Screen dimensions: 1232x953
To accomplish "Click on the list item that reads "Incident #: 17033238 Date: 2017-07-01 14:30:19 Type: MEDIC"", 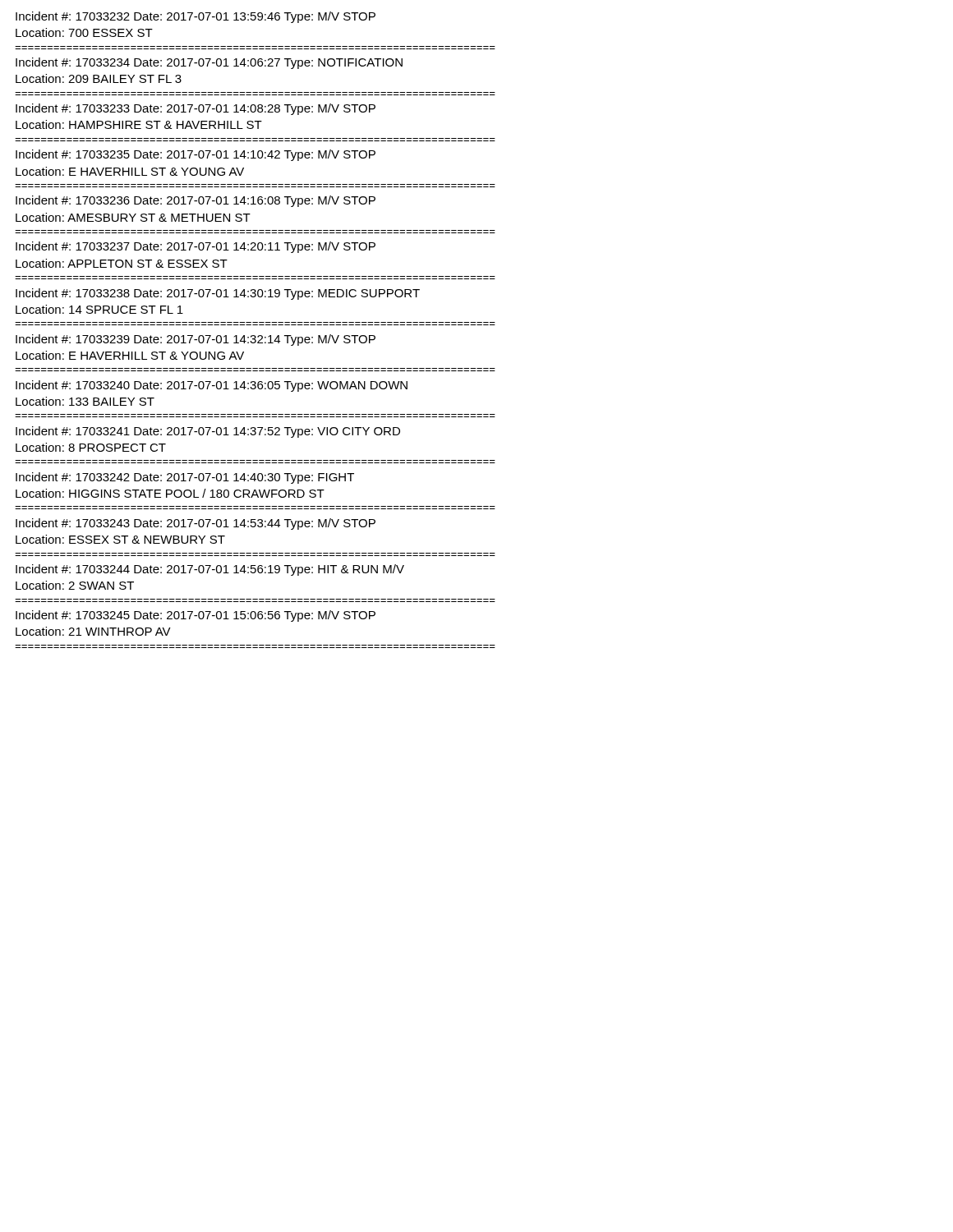I will [218, 294].
